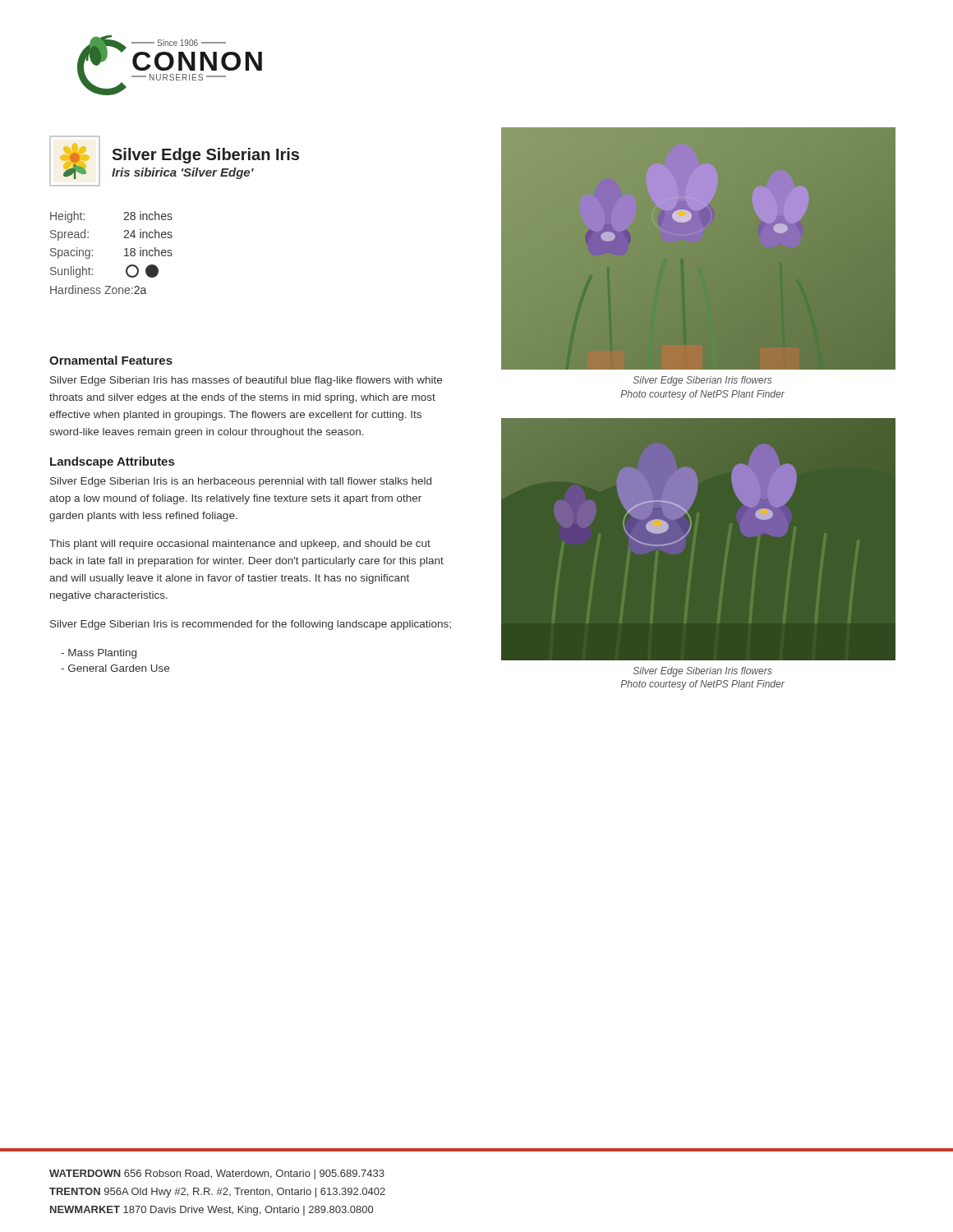Find "Landscape Attributes" on this page
Viewport: 953px width, 1232px height.
[x=112, y=461]
